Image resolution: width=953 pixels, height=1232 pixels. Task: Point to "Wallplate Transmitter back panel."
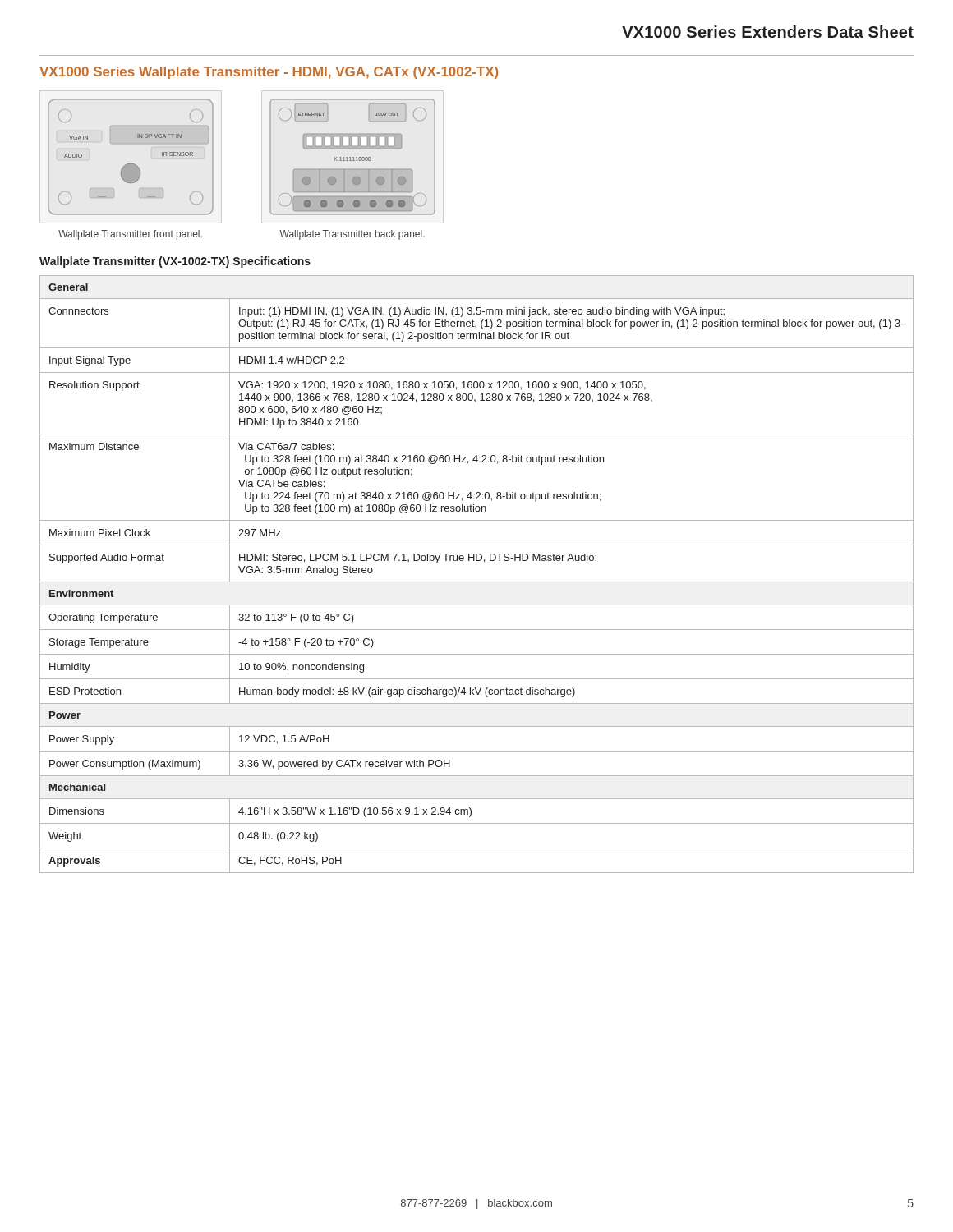pyautogui.click(x=352, y=234)
